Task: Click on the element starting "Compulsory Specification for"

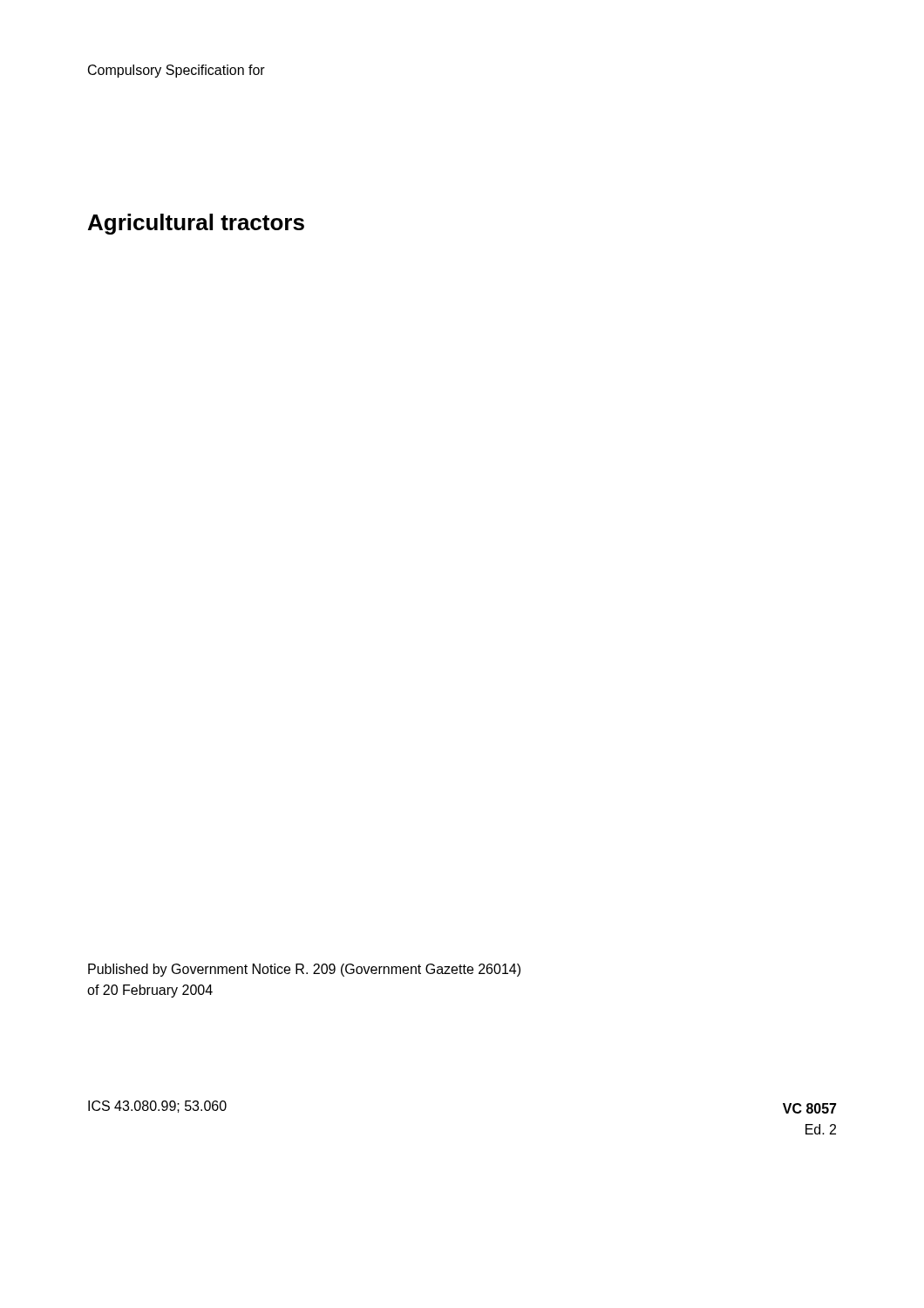Action: tap(176, 70)
